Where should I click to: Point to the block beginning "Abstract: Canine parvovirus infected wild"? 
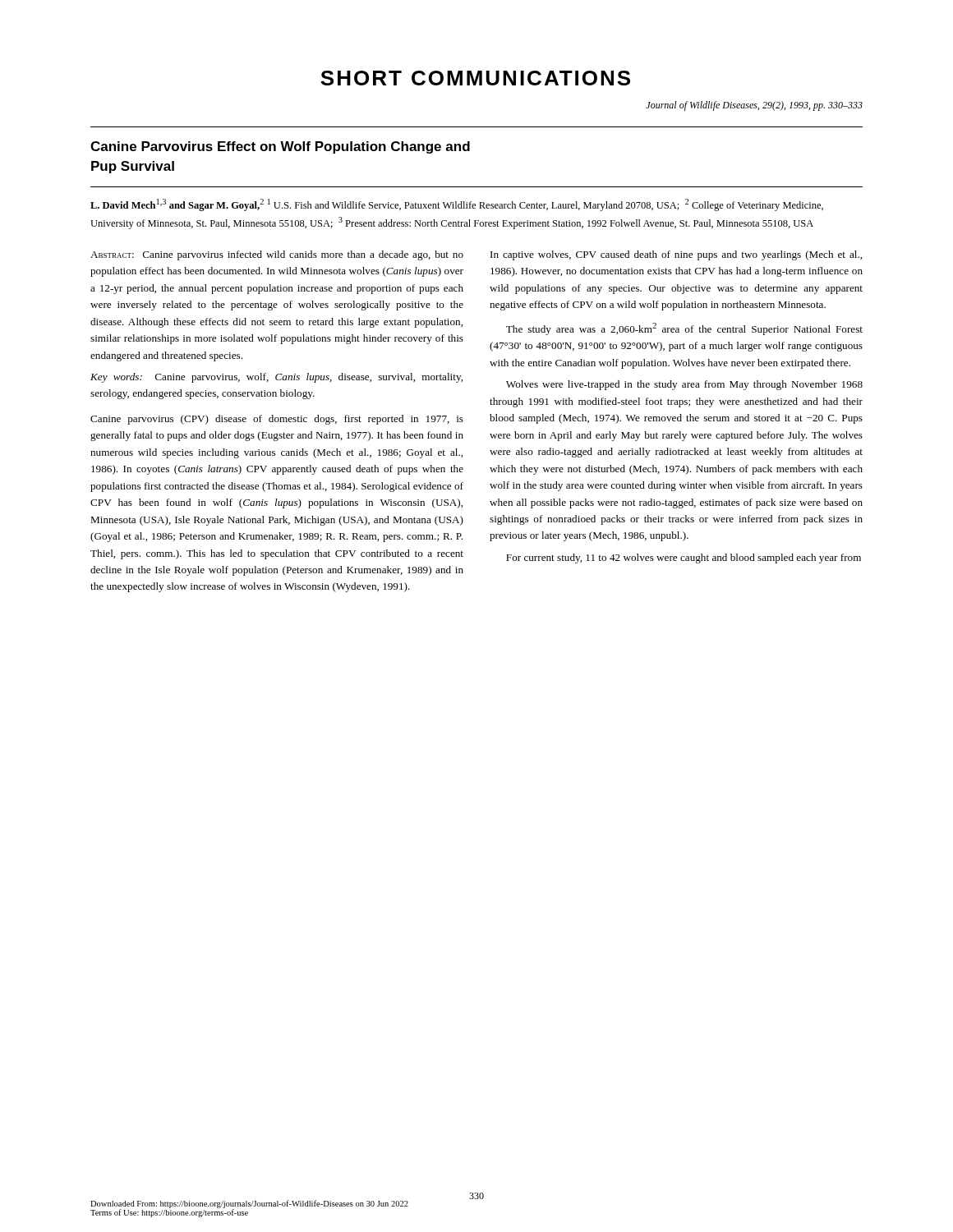point(277,305)
